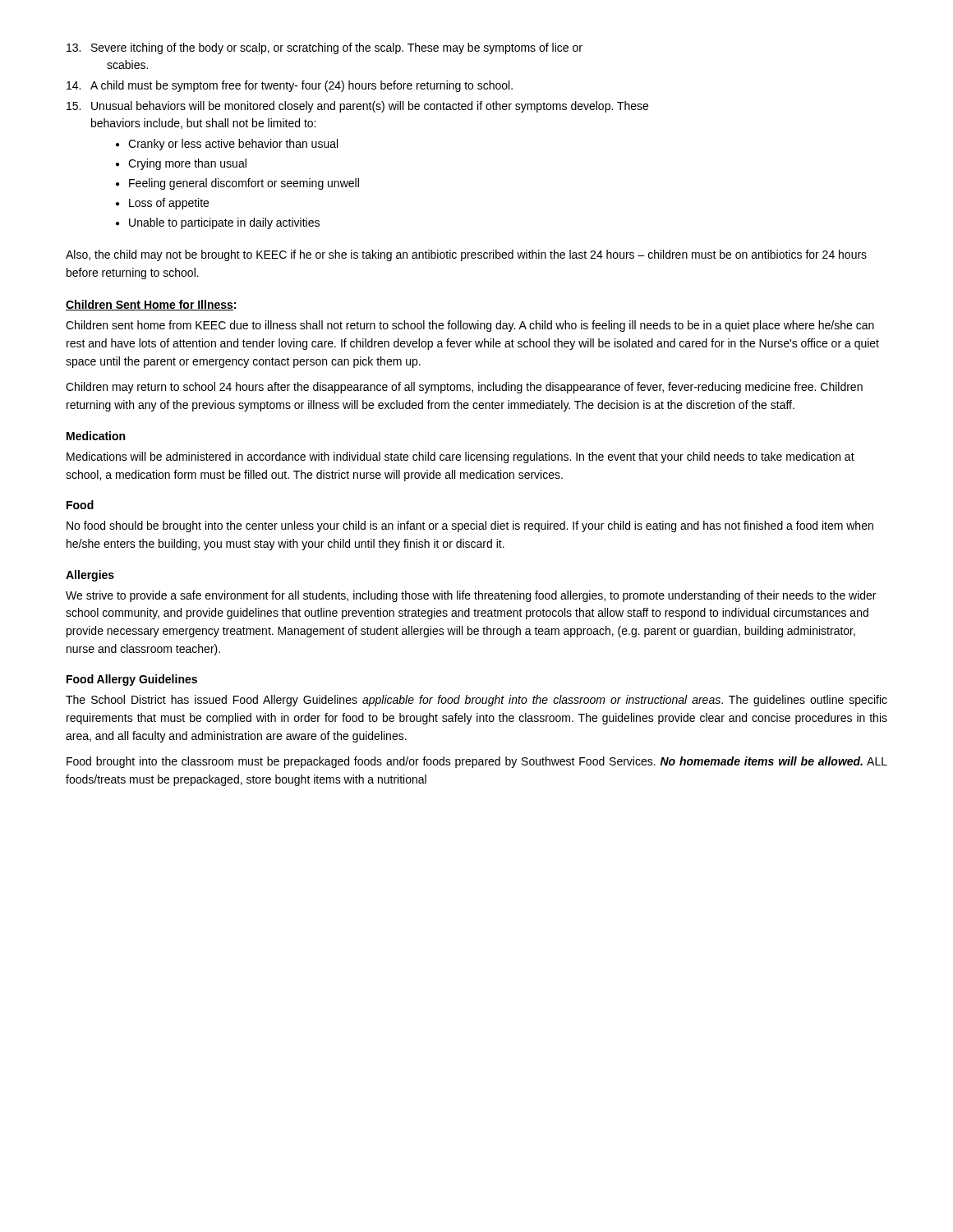Point to the block beginning "13. Severe itching of the body"
The width and height of the screenshot is (953, 1232).
click(476, 57)
